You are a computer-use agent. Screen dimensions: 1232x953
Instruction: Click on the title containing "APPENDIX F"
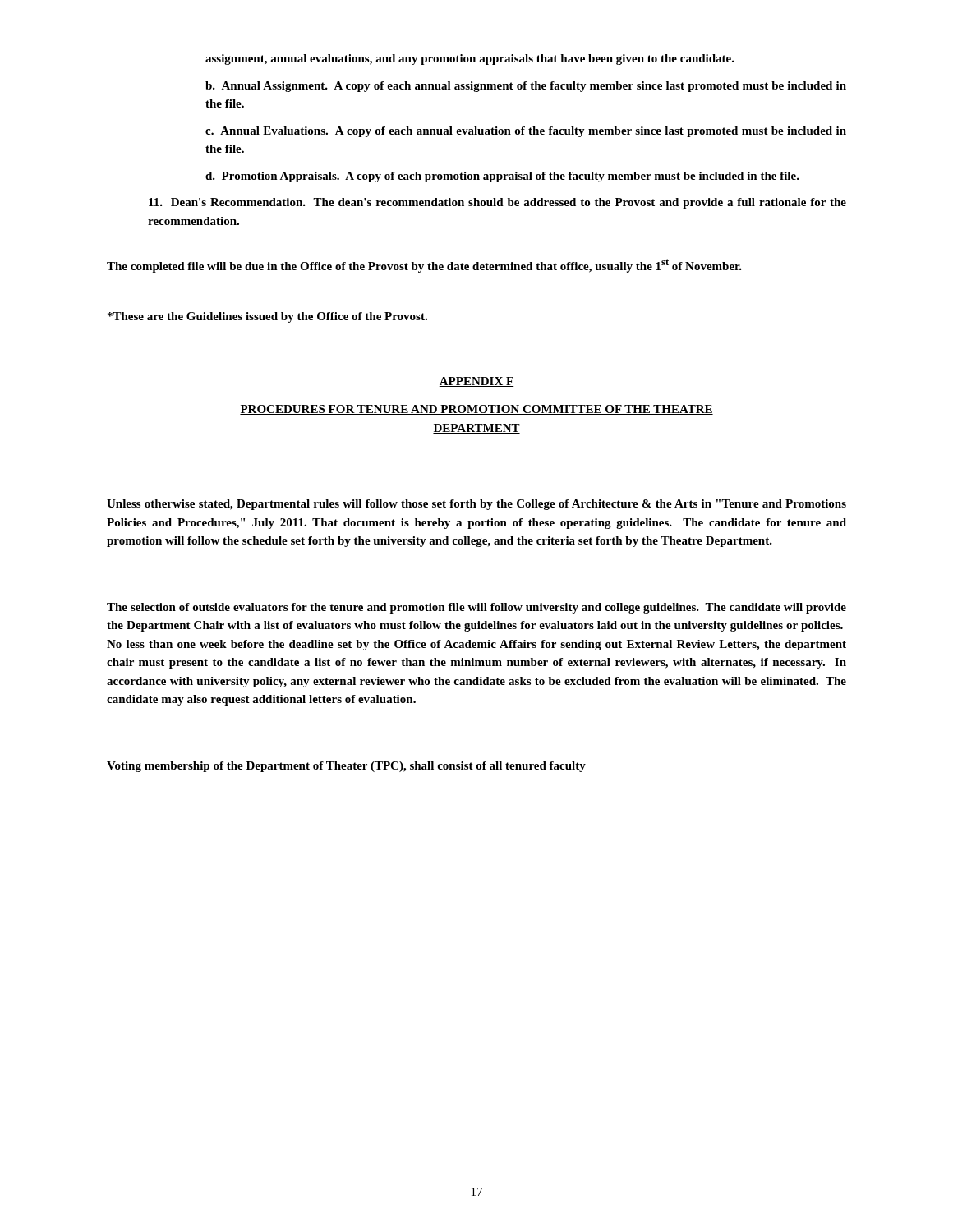pos(476,381)
